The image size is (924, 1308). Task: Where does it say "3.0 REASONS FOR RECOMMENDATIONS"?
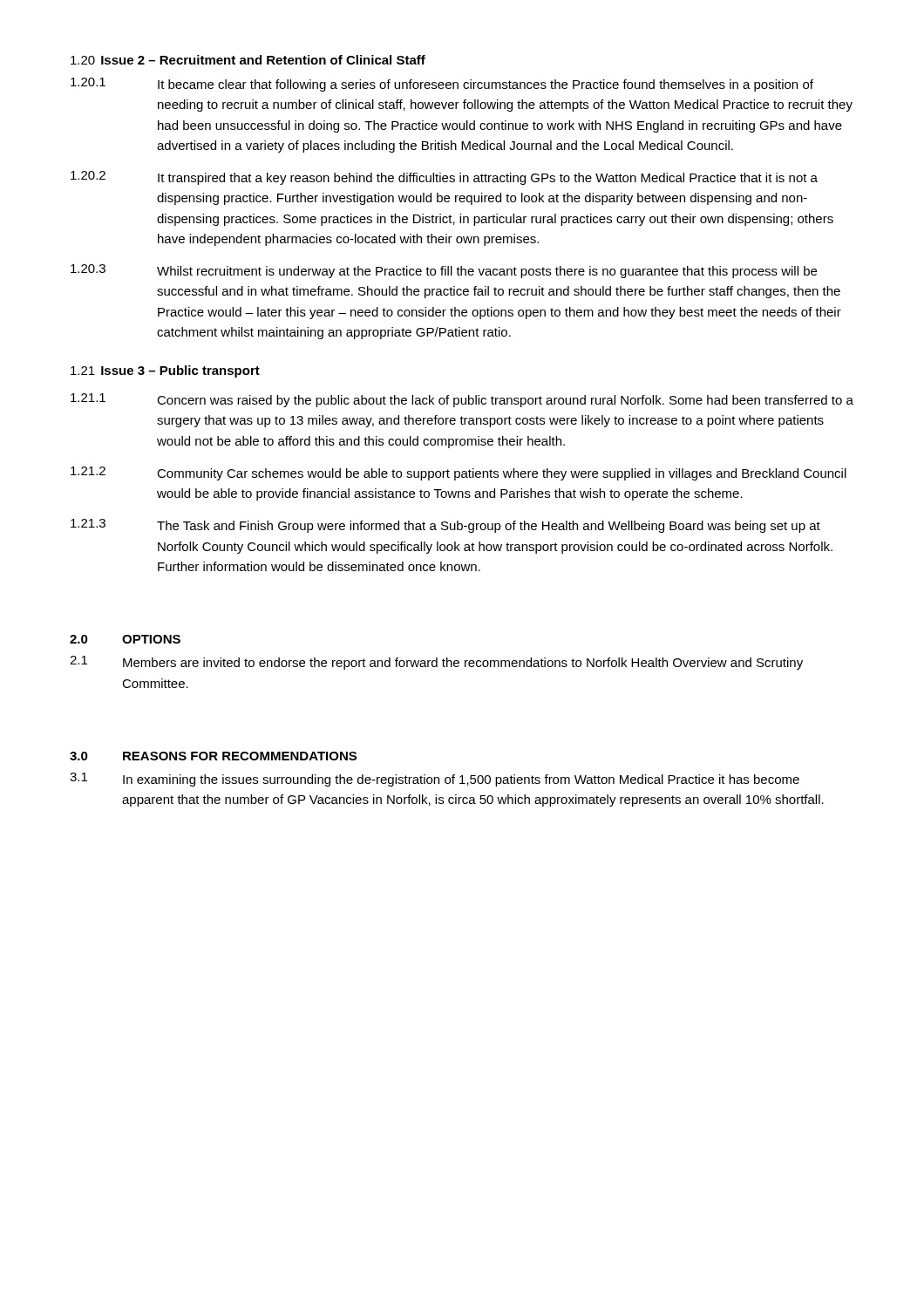pos(213,756)
